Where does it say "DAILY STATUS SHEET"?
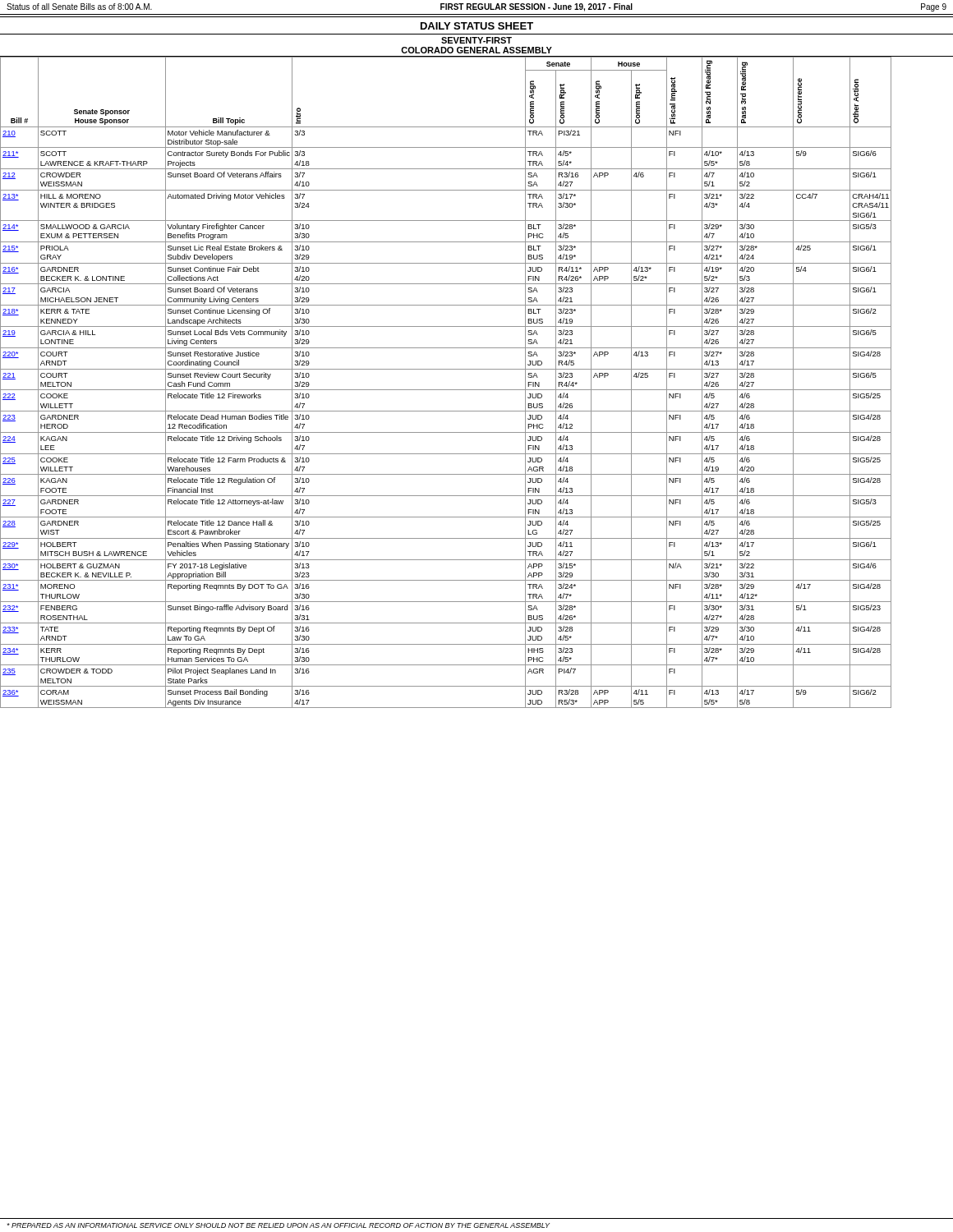Viewport: 953px width, 1232px height. point(476,26)
